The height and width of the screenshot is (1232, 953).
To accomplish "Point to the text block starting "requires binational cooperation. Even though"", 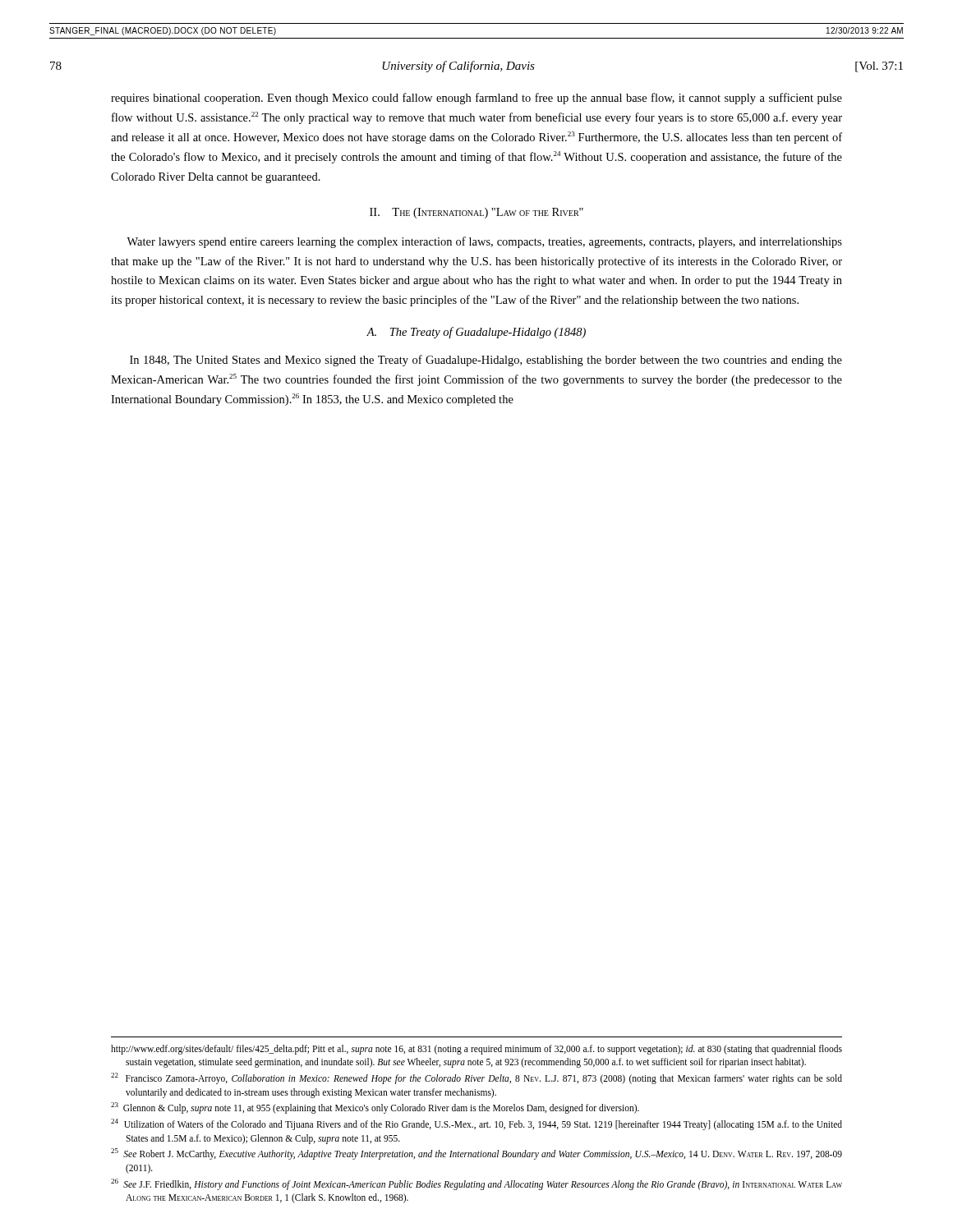I will [476, 137].
